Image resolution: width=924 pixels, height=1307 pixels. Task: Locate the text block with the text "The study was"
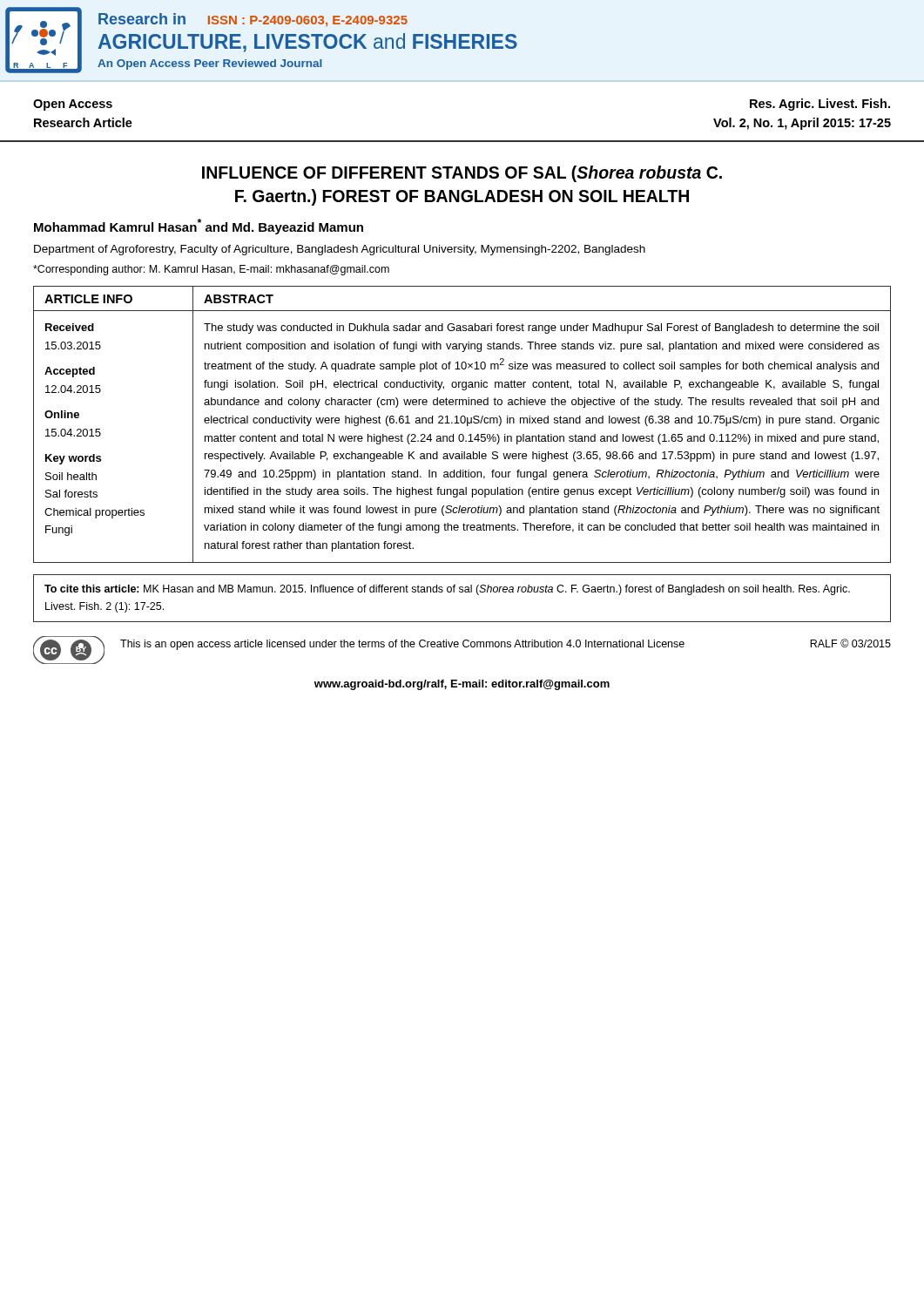pyautogui.click(x=542, y=436)
